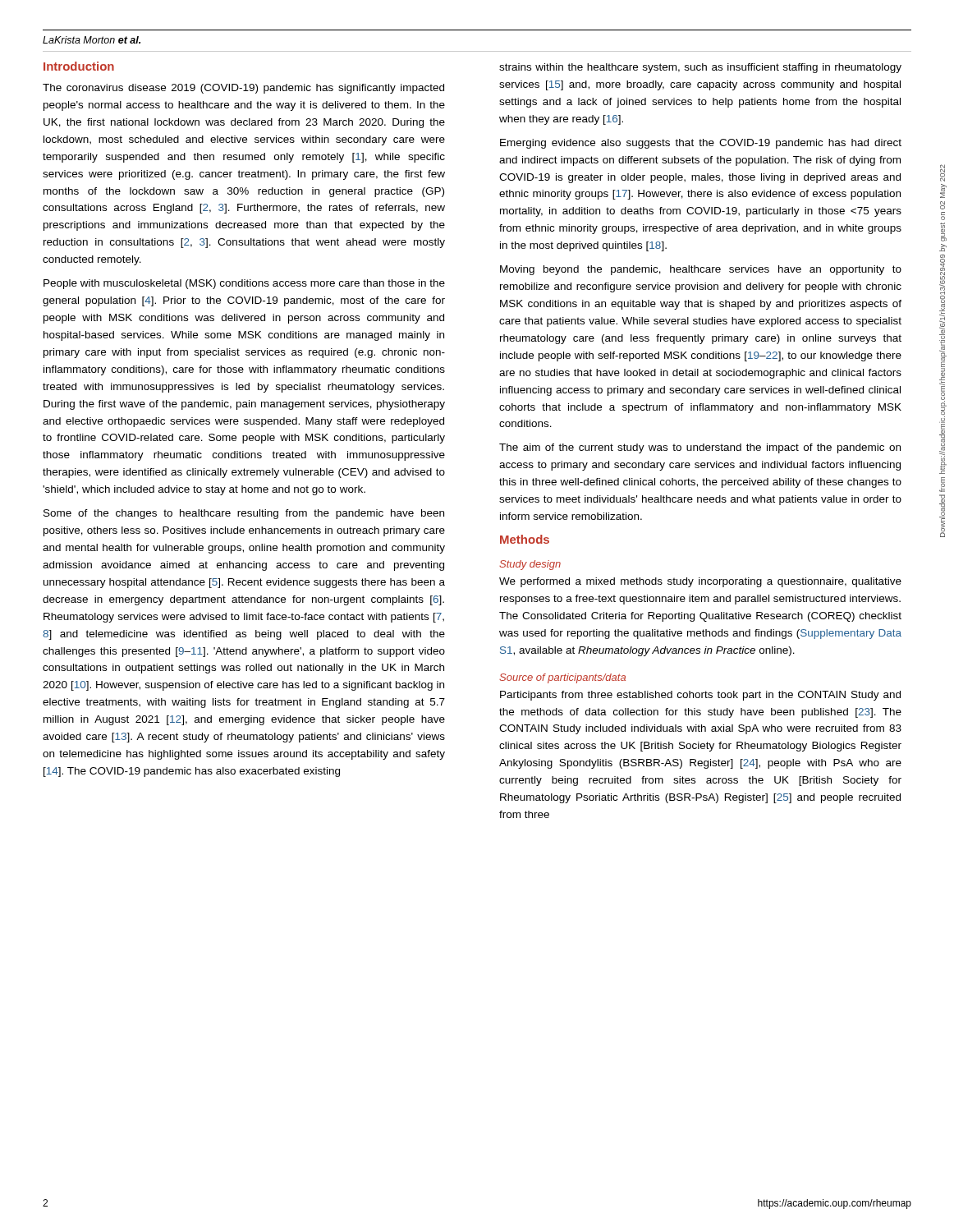
Task: Navigate to the element starting "Some of the changes to healthcare resulting from"
Action: click(244, 643)
